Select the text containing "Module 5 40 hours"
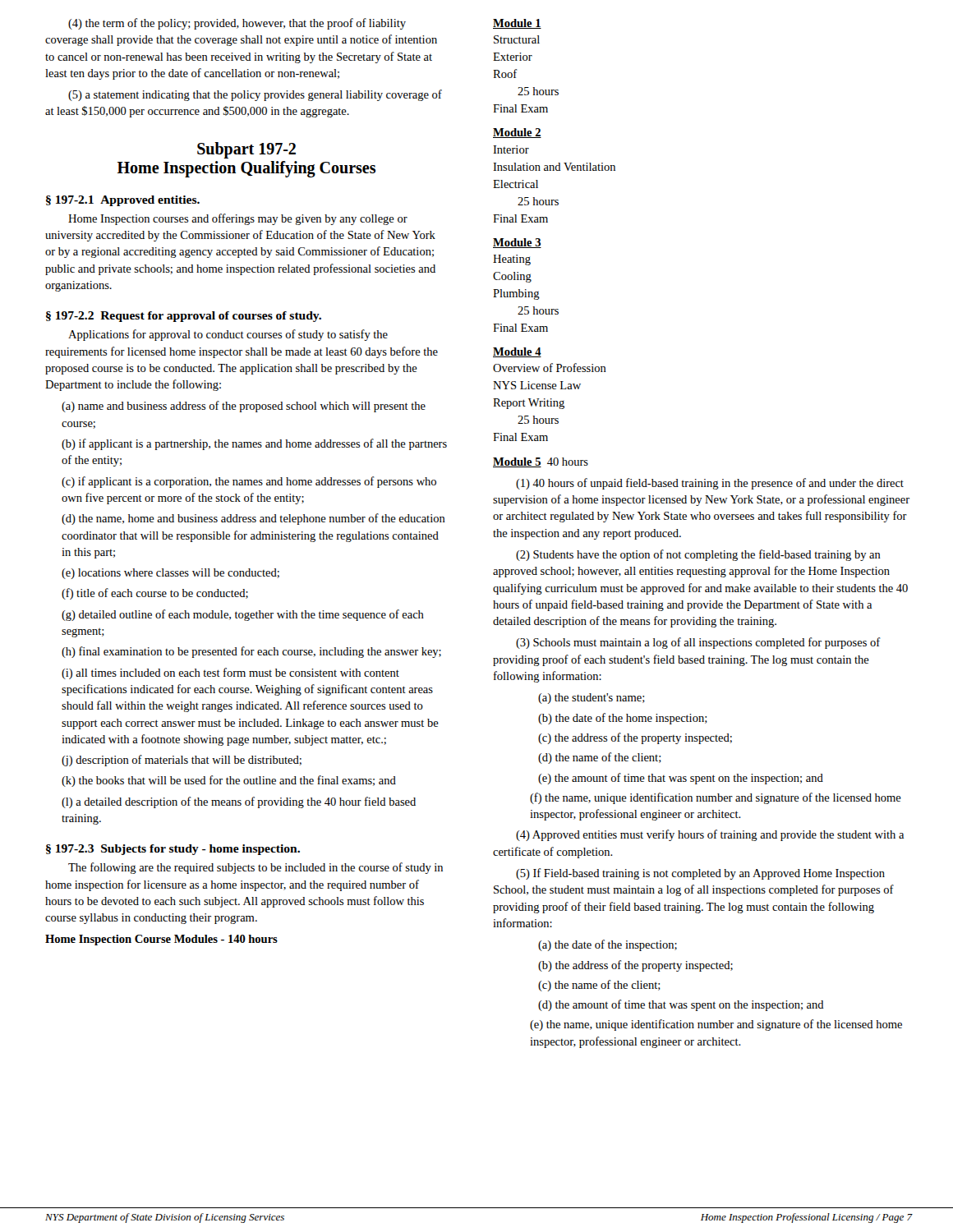This screenshot has width=953, height=1232. 541,462
